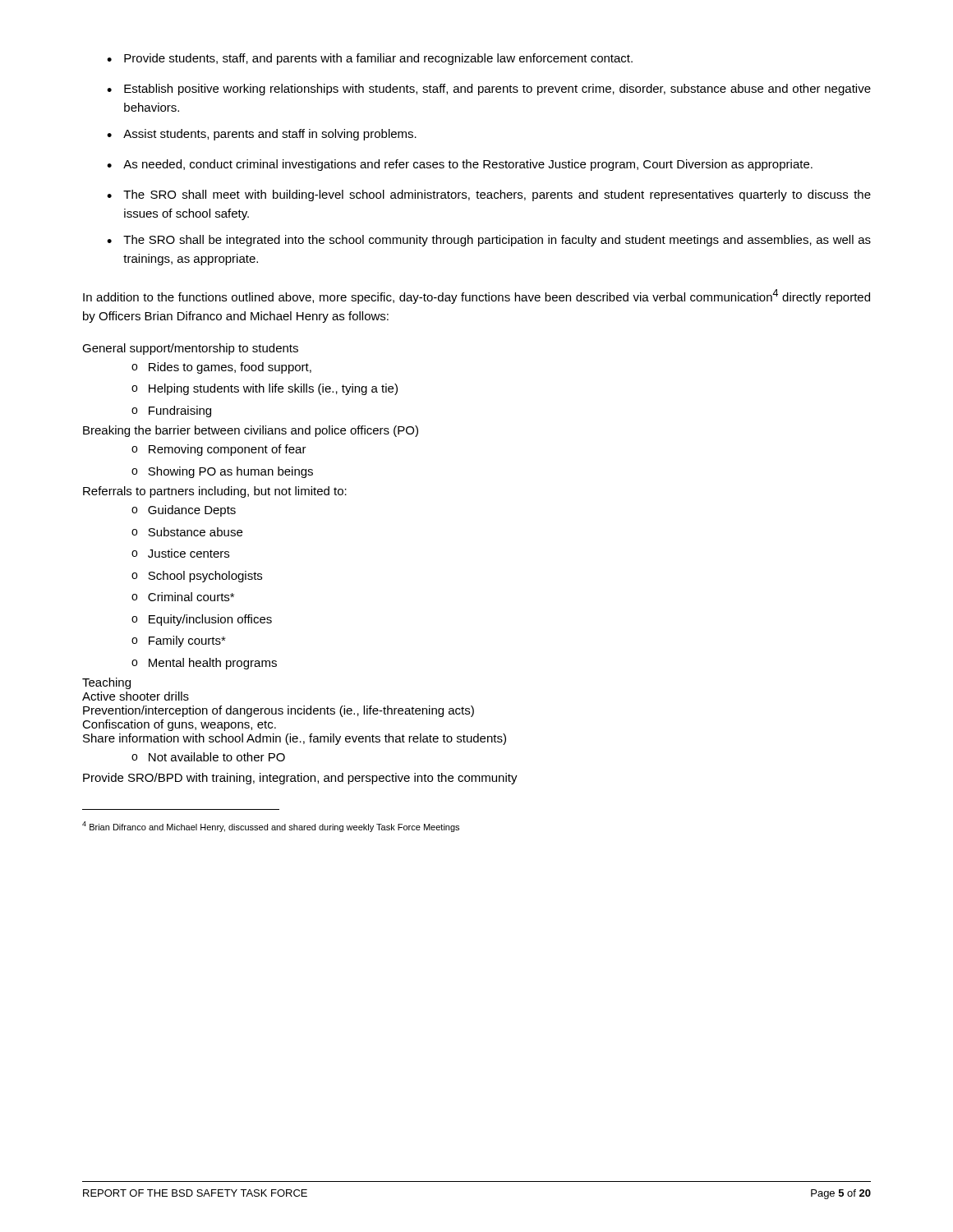Image resolution: width=953 pixels, height=1232 pixels.
Task: Point to the region starting "Provide SRO/BPD with training, integration, and"
Action: point(476,777)
